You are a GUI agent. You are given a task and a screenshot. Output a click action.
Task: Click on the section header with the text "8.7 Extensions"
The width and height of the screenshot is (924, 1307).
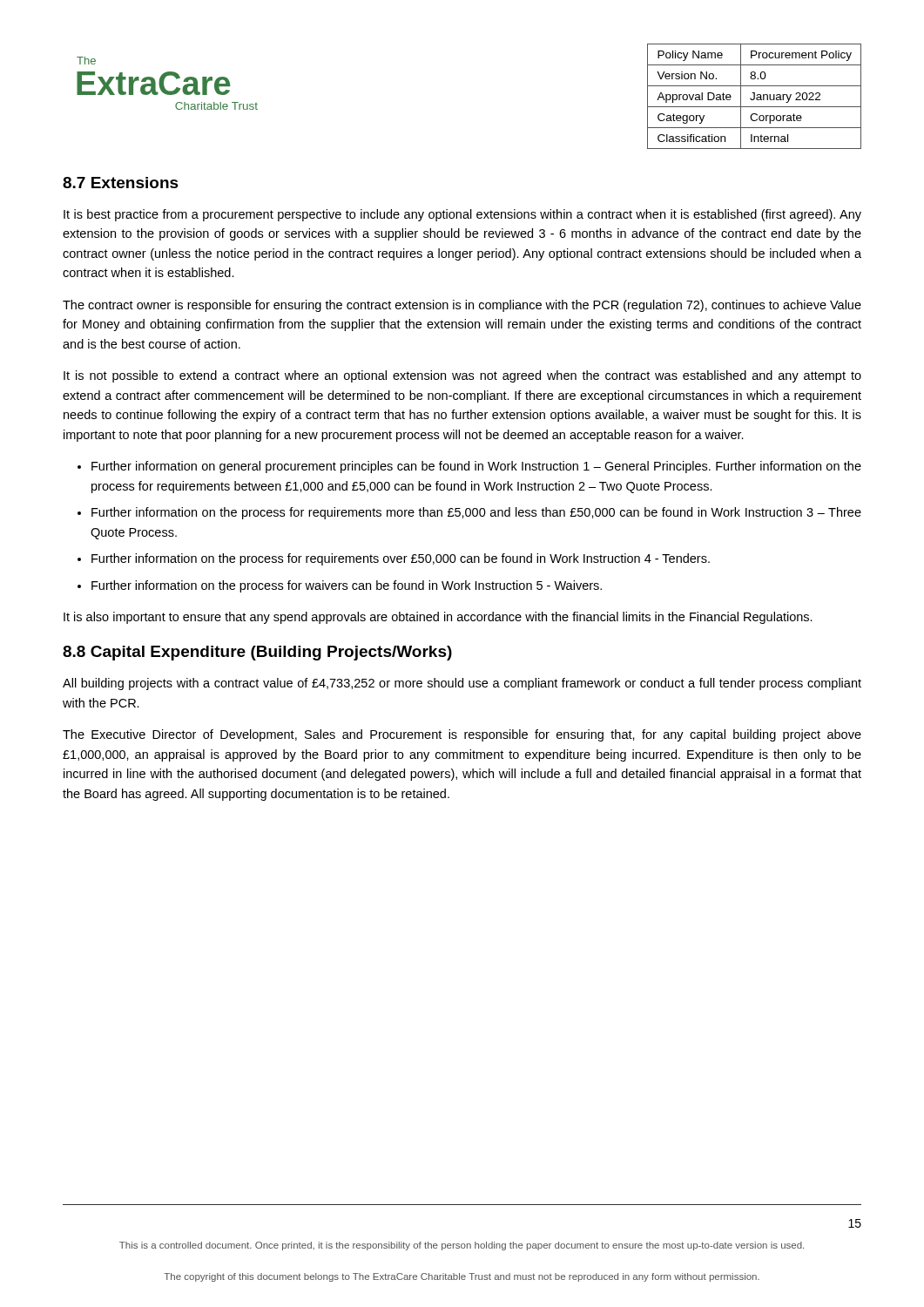click(121, 183)
